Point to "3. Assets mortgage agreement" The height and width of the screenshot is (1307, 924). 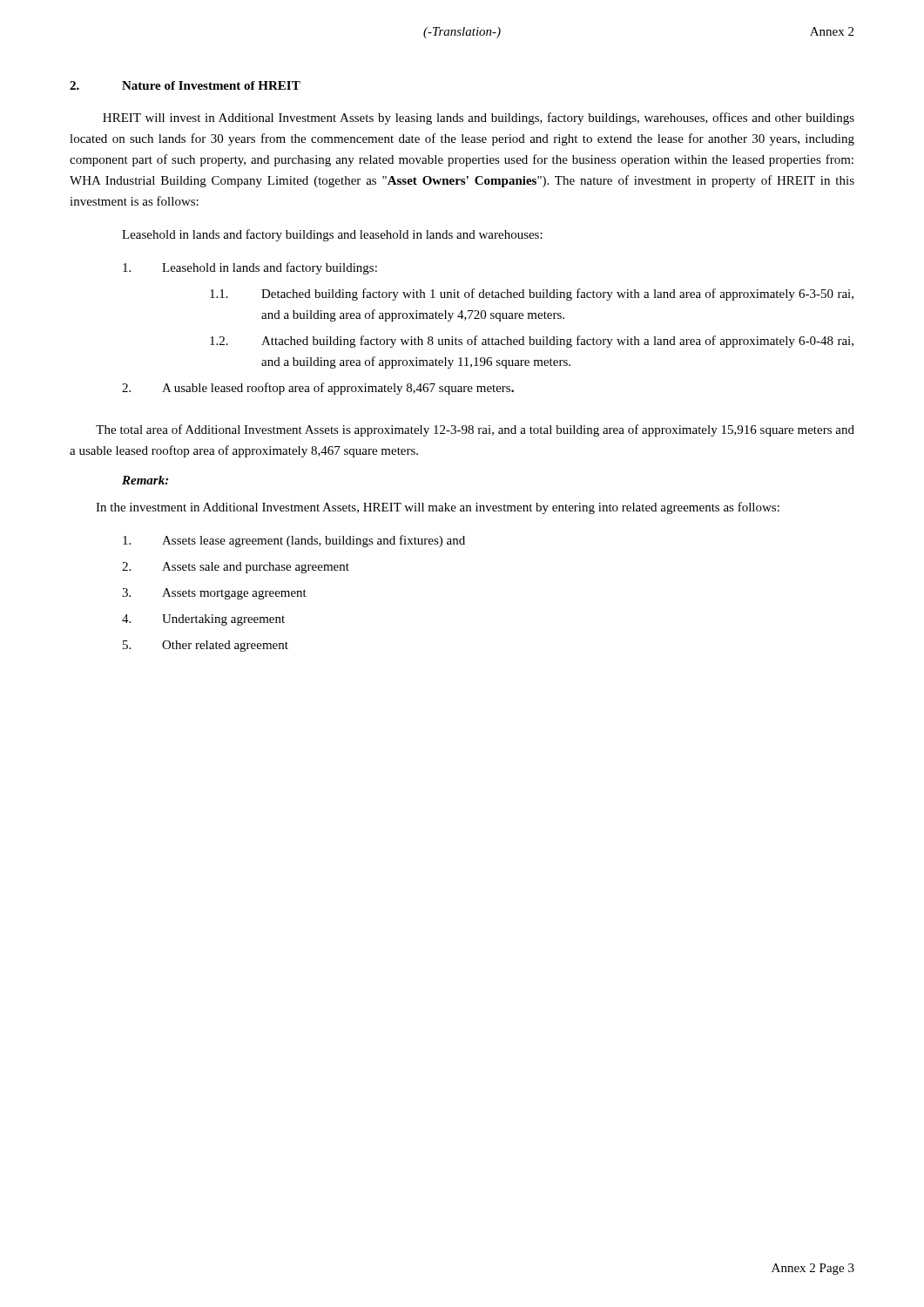pos(214,592)
